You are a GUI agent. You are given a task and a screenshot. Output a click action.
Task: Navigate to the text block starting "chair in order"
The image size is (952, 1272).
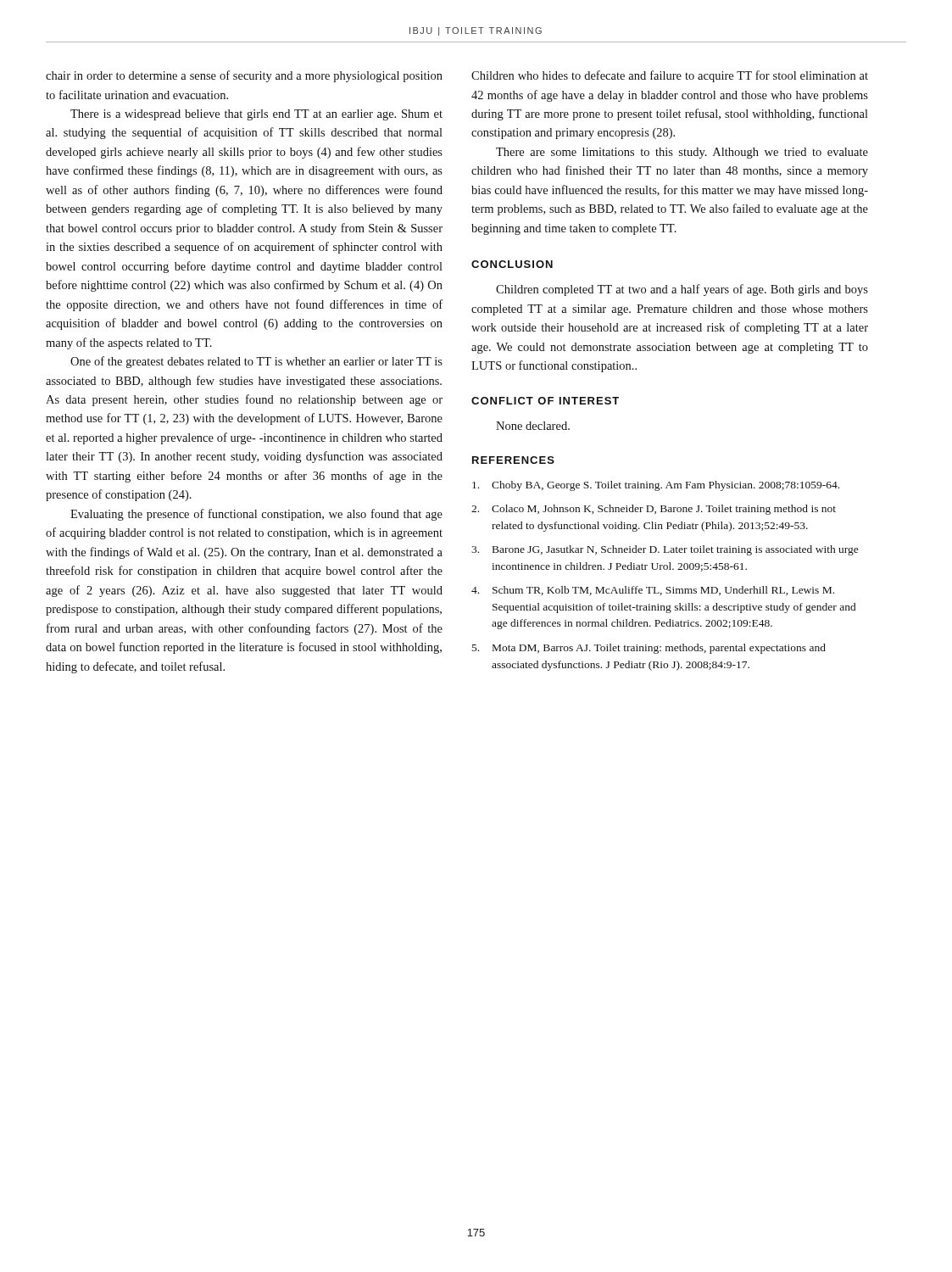point(244,85)
